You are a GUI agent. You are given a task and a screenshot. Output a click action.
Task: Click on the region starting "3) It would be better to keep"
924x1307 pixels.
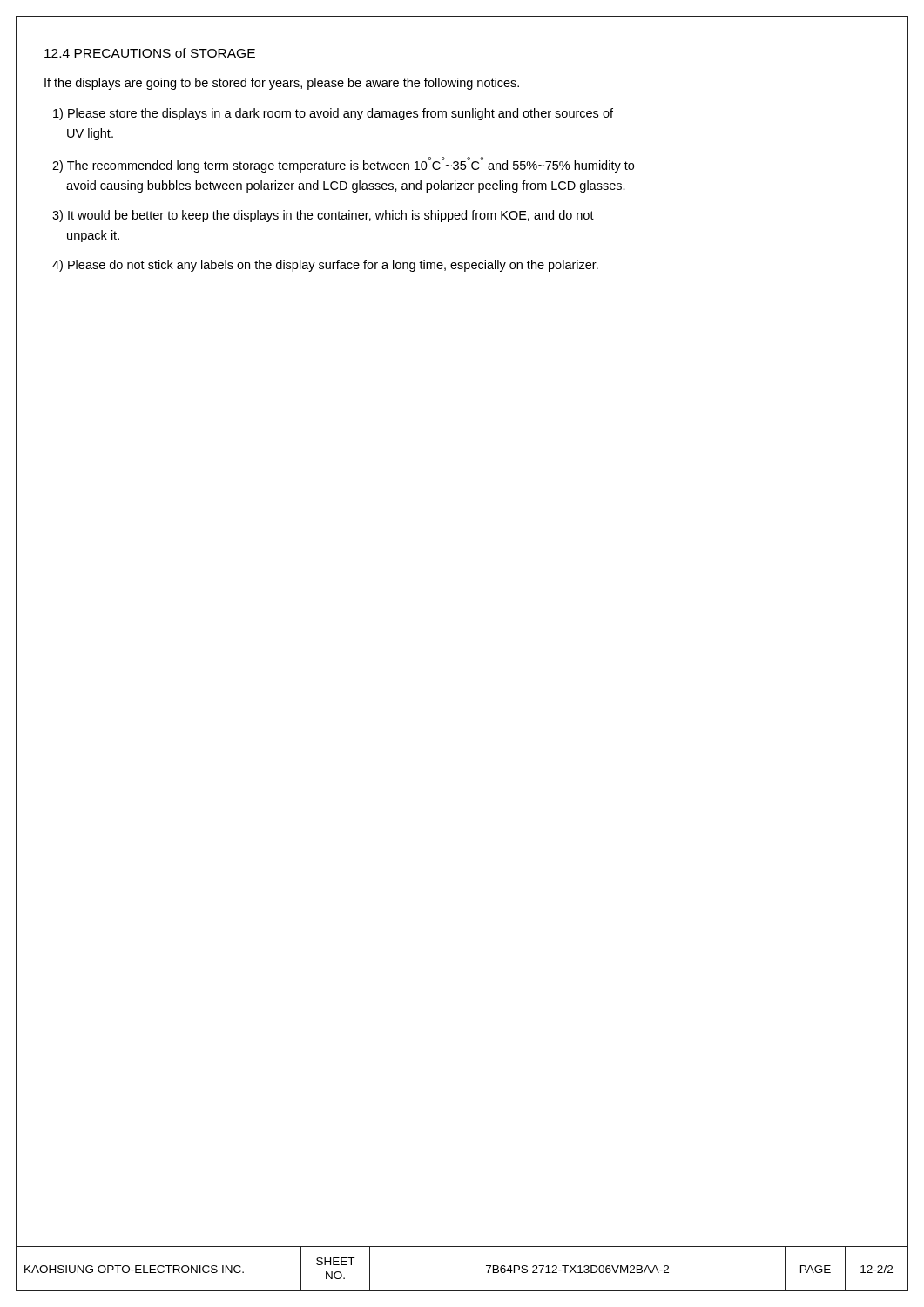tap(323, 225)
